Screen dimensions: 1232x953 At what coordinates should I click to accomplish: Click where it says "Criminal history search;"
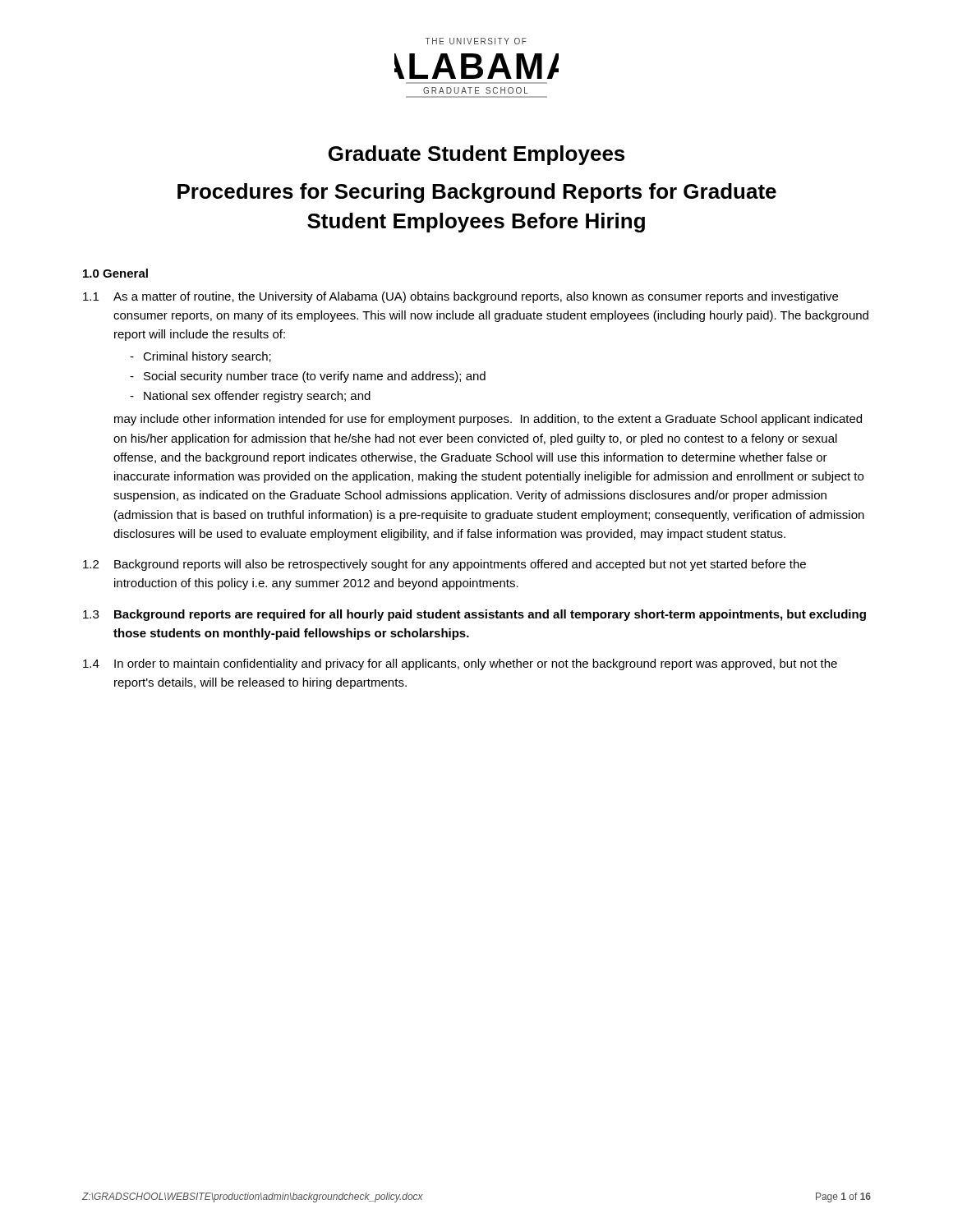pyautogui.click(x=207, y=356)
